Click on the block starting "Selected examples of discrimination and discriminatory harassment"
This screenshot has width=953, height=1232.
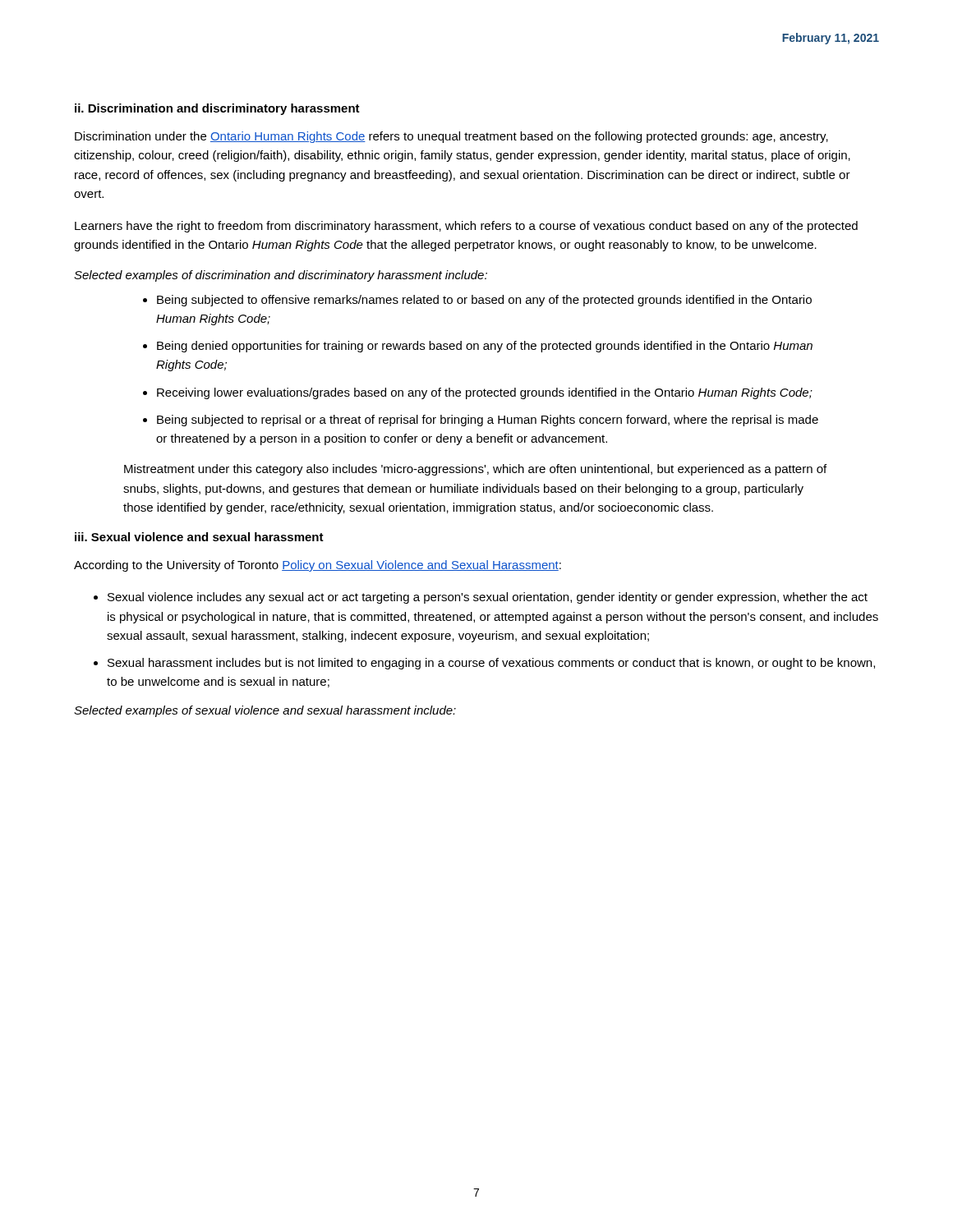click(281, 274)
